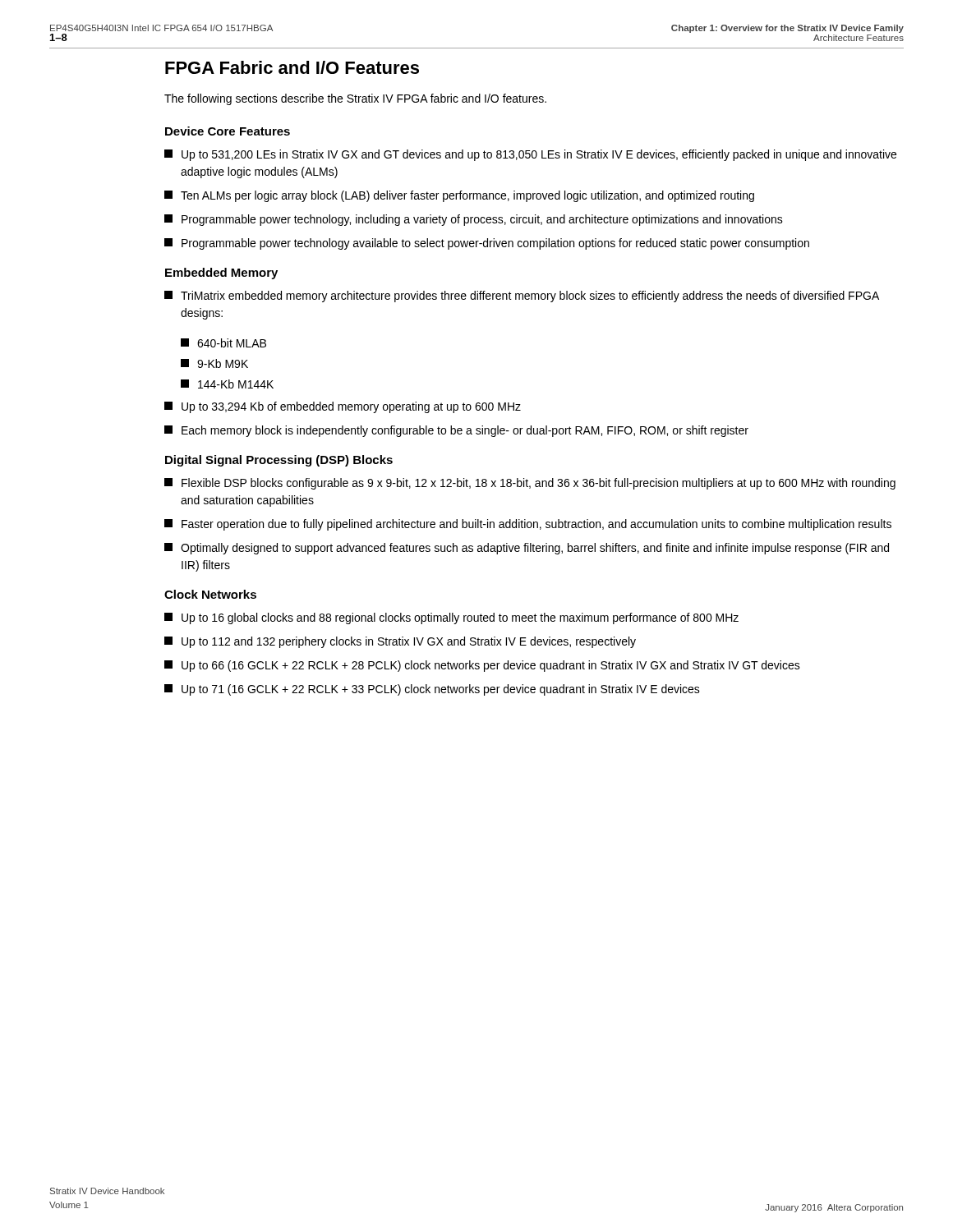Find "9-Kb M9K" on this page
Screen dimensions: 1232x953
tap(215, 364)
